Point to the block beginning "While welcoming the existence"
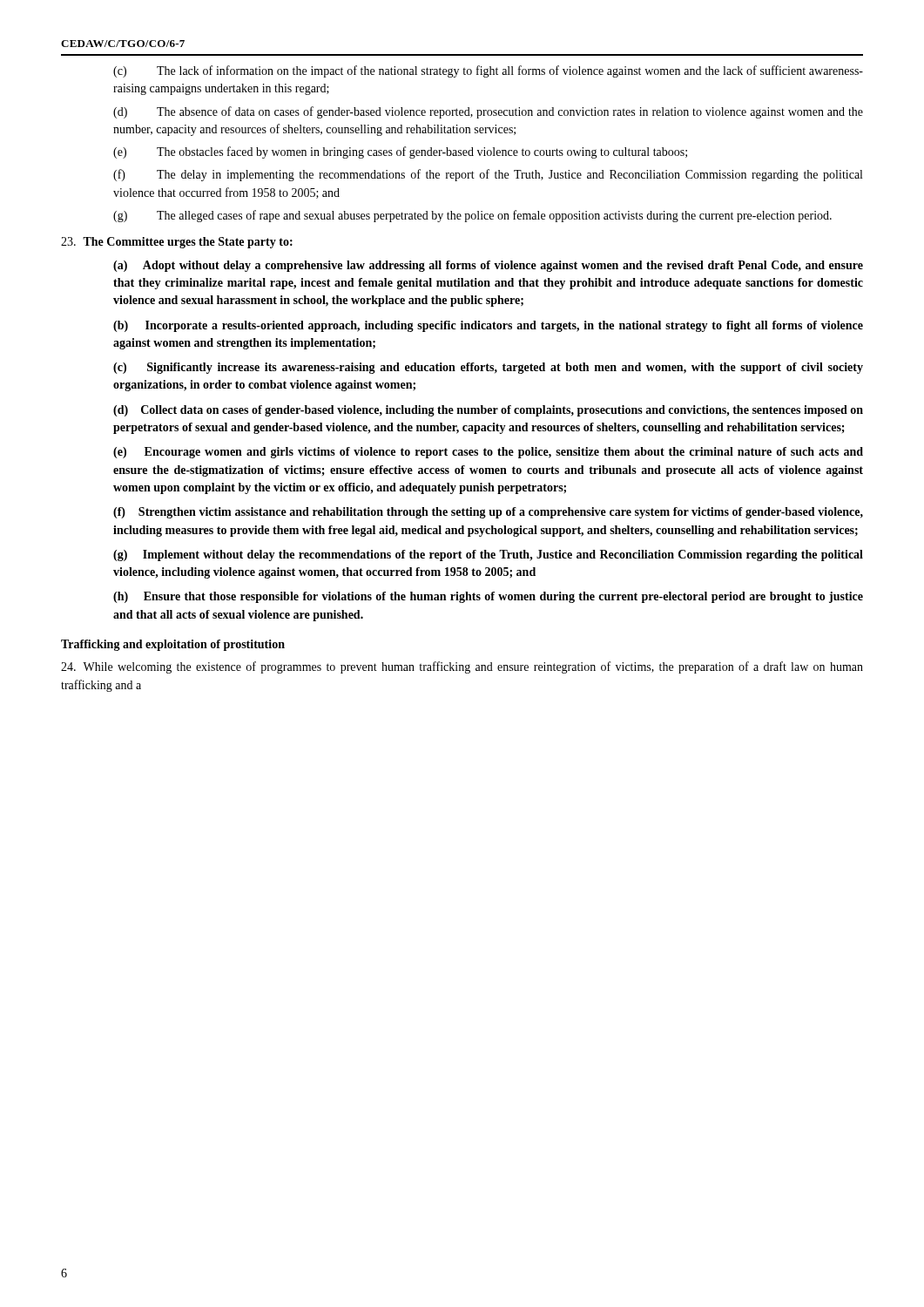This screenshot has width=924, height=1307. (462, 677)
